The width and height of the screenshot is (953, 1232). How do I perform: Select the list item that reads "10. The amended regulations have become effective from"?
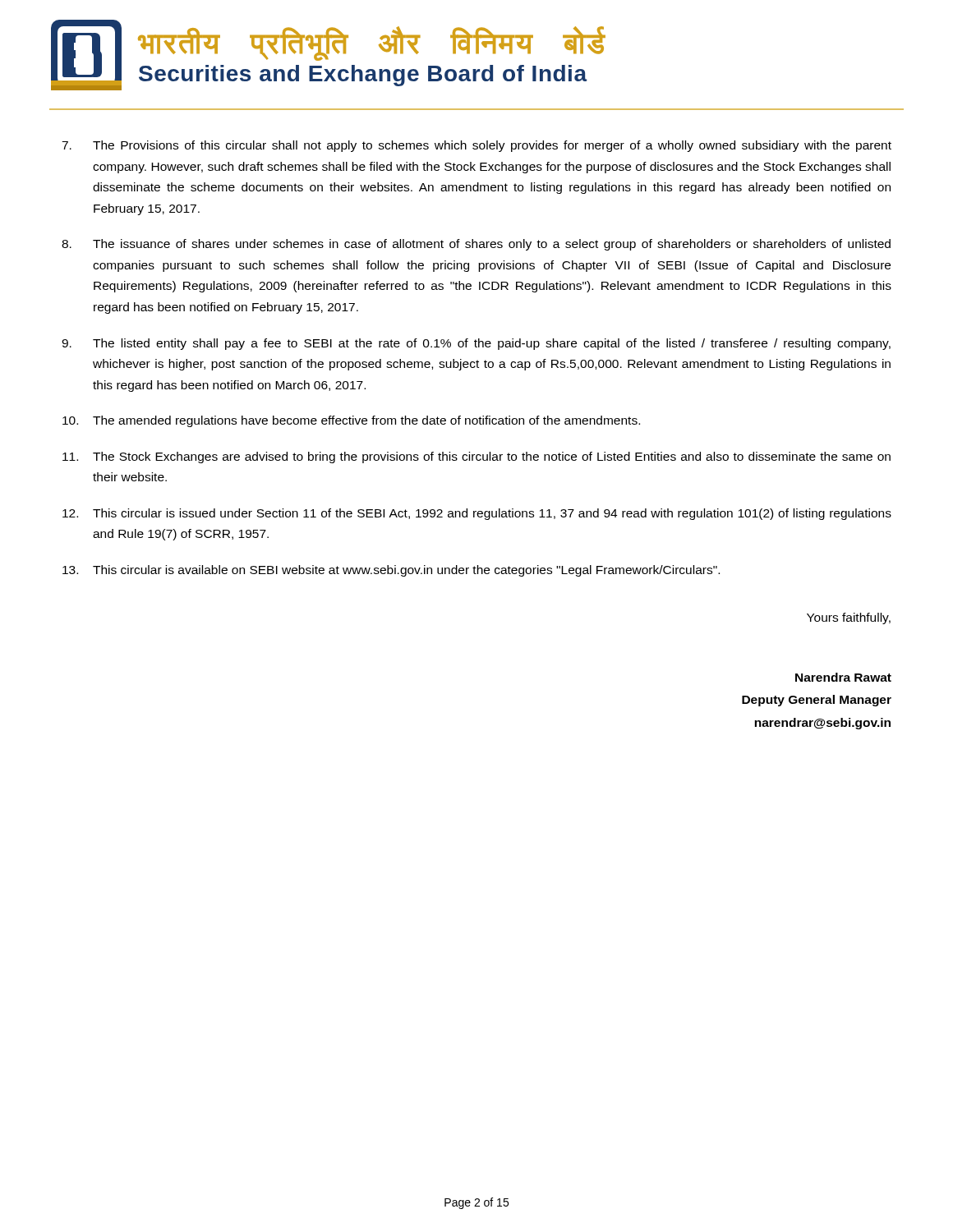pyautogui.click(x=476, y=420)
